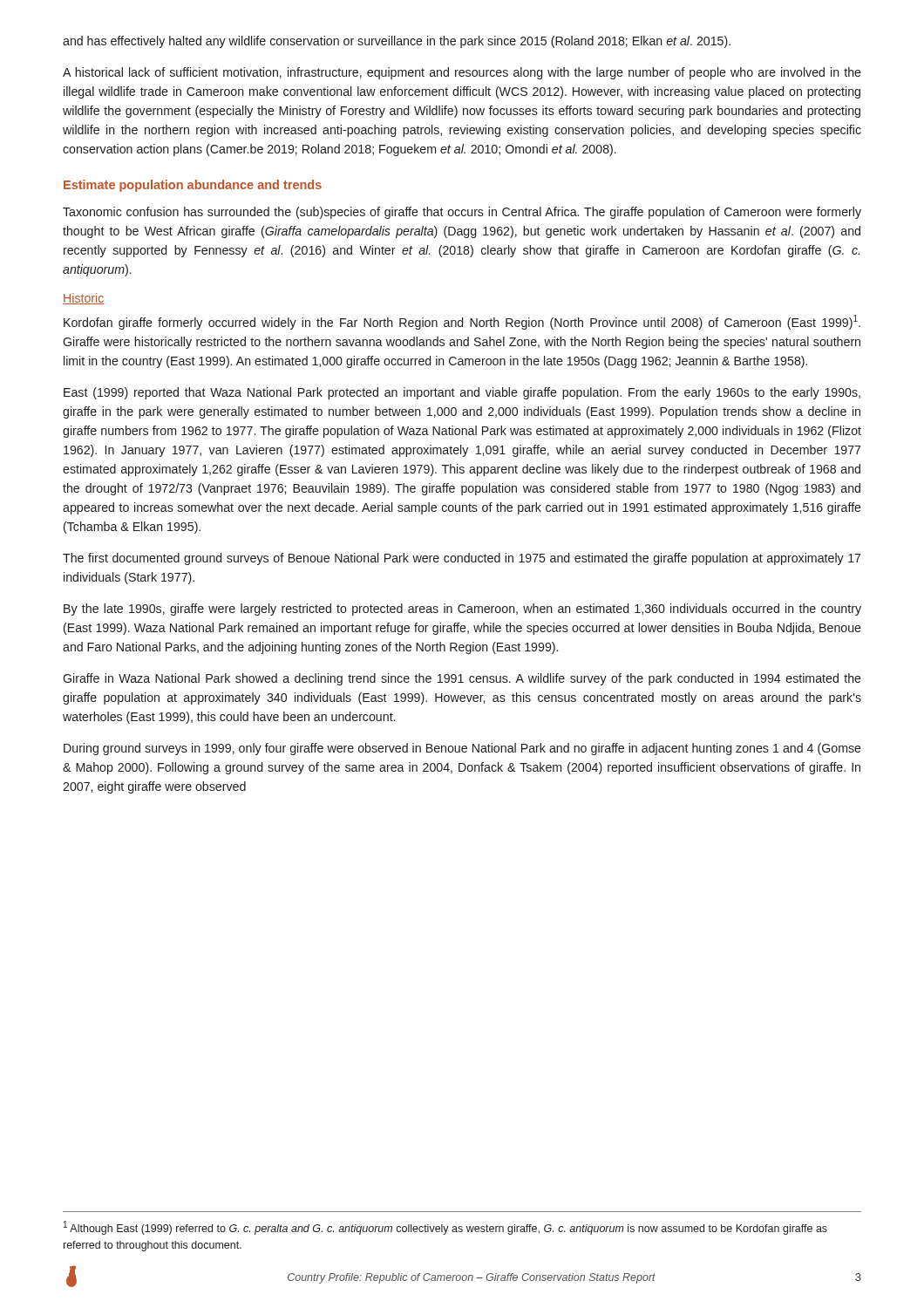Image resolution: width=924 pixels, height=1308 pixels.
Task: Find the text block containing "By the late 1990s, giraffe"
Action: 462,628
